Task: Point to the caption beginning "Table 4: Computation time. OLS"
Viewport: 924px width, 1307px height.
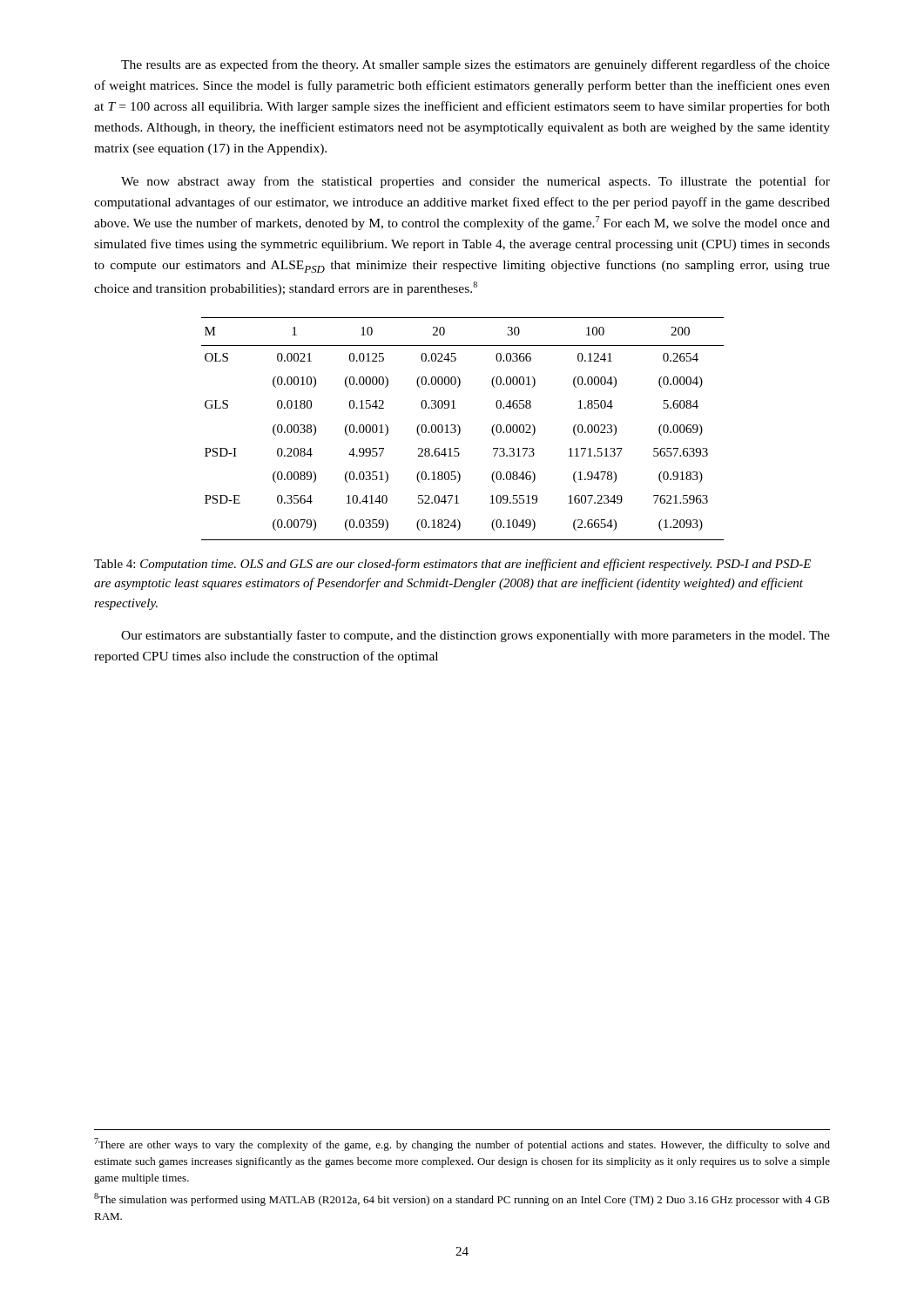Action: (x=453, y=583)
